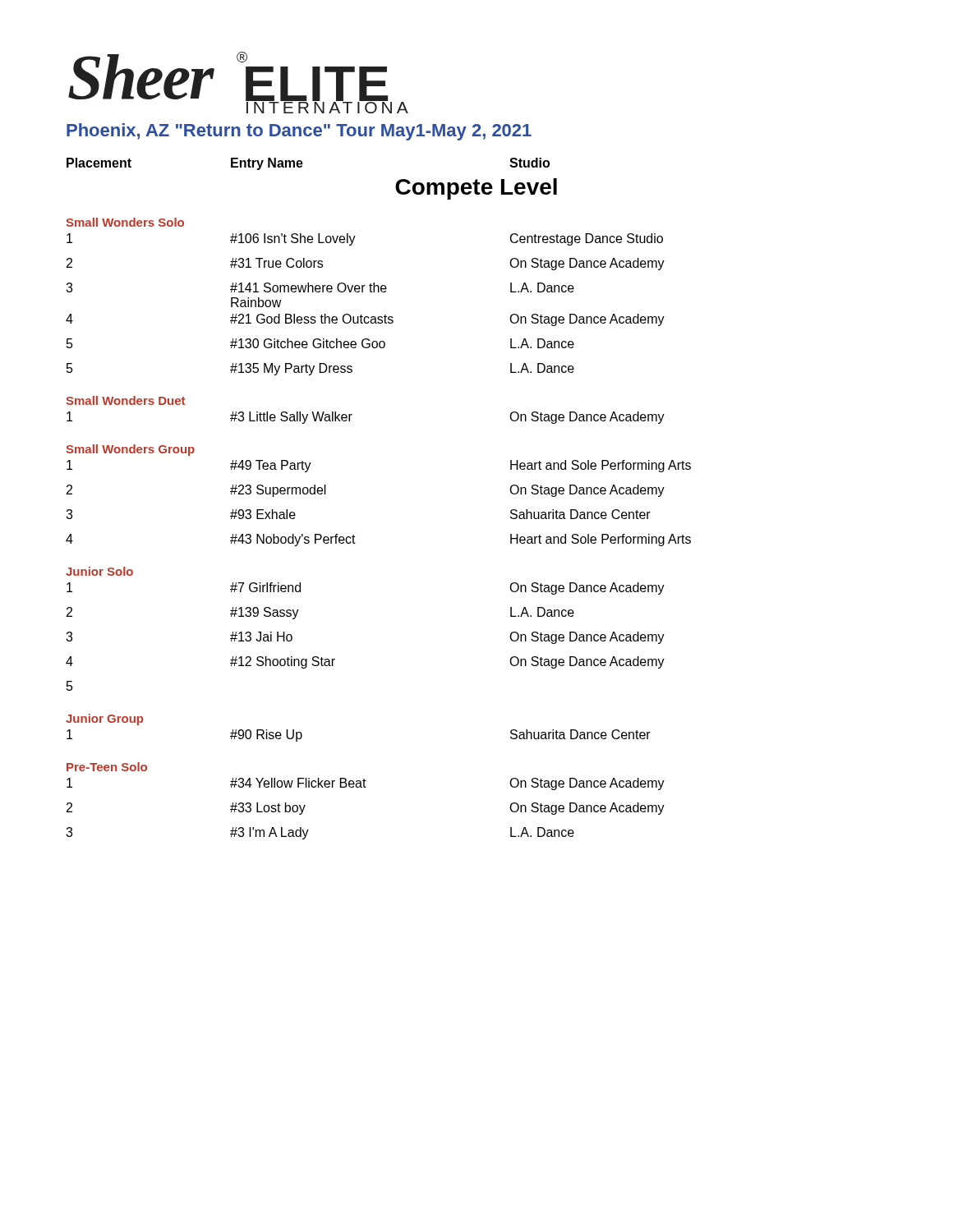This screenshot has height=1232, width=953.
Task: Find the region starting "Phoenix, AZ "Return to Dance" Tour May1-May 2,"
Action: [x=299, y=130]
